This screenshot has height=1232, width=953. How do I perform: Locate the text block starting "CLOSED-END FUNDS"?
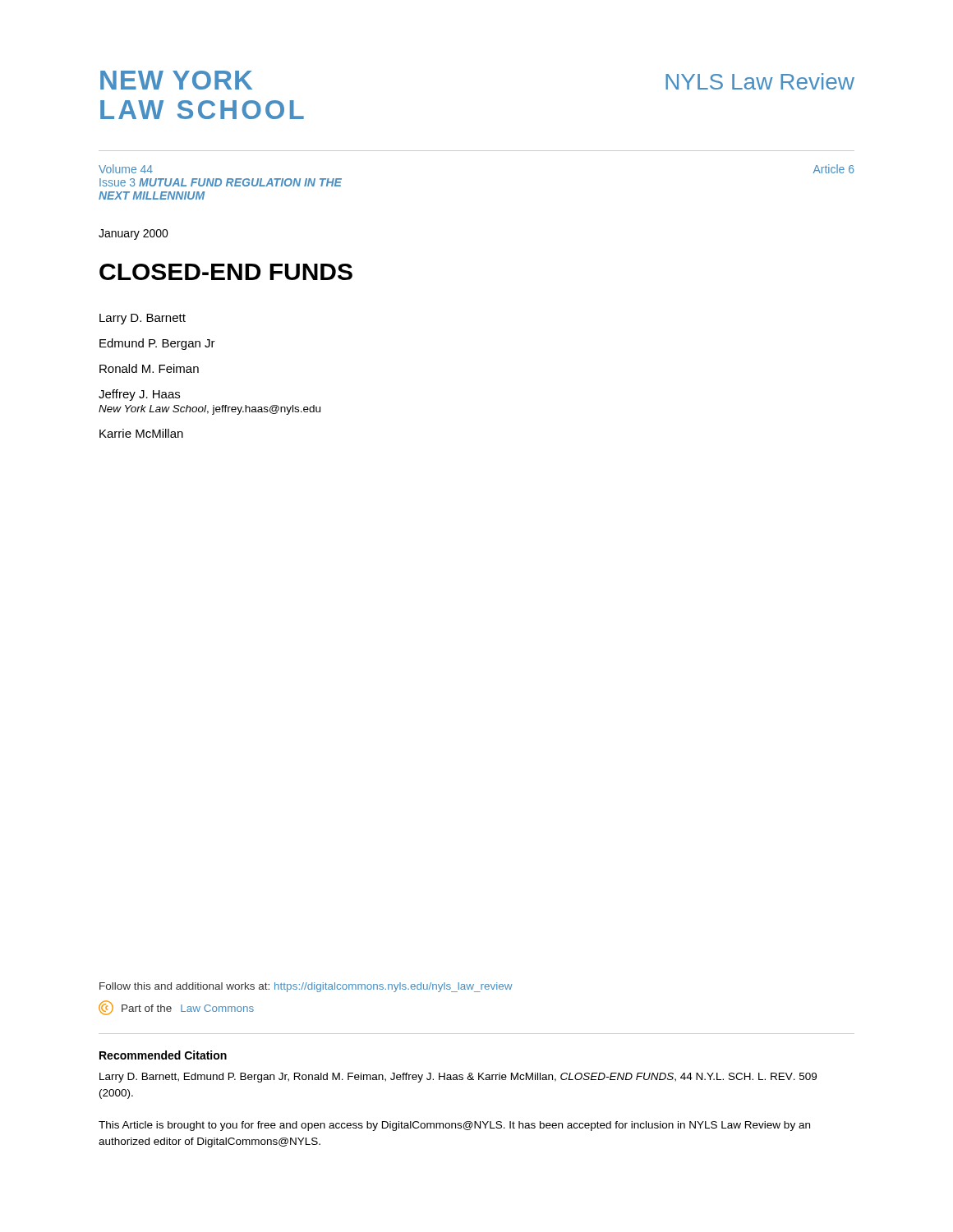click(x=226, y=271)
